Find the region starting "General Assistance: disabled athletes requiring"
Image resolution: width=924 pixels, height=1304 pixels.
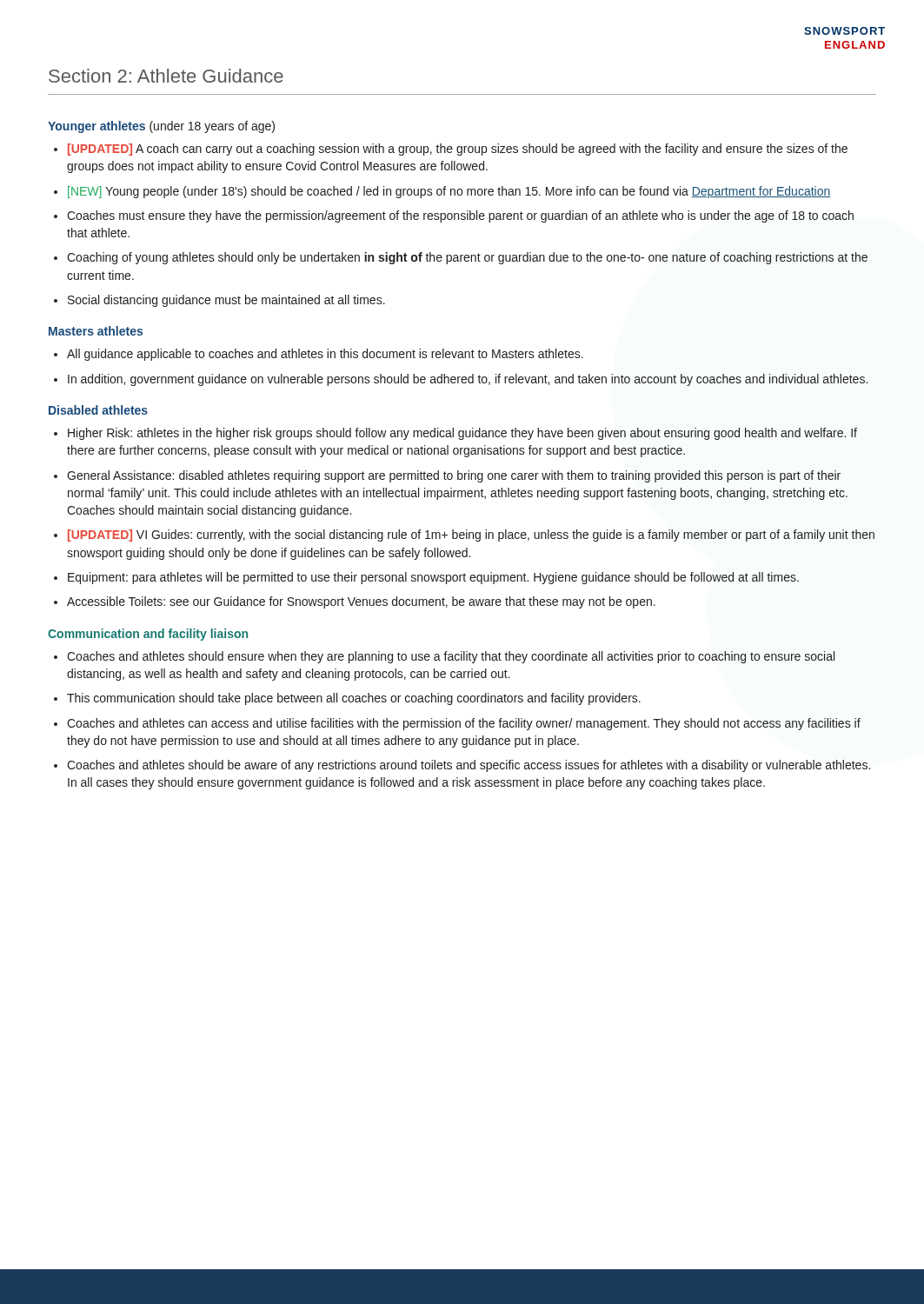458,493
